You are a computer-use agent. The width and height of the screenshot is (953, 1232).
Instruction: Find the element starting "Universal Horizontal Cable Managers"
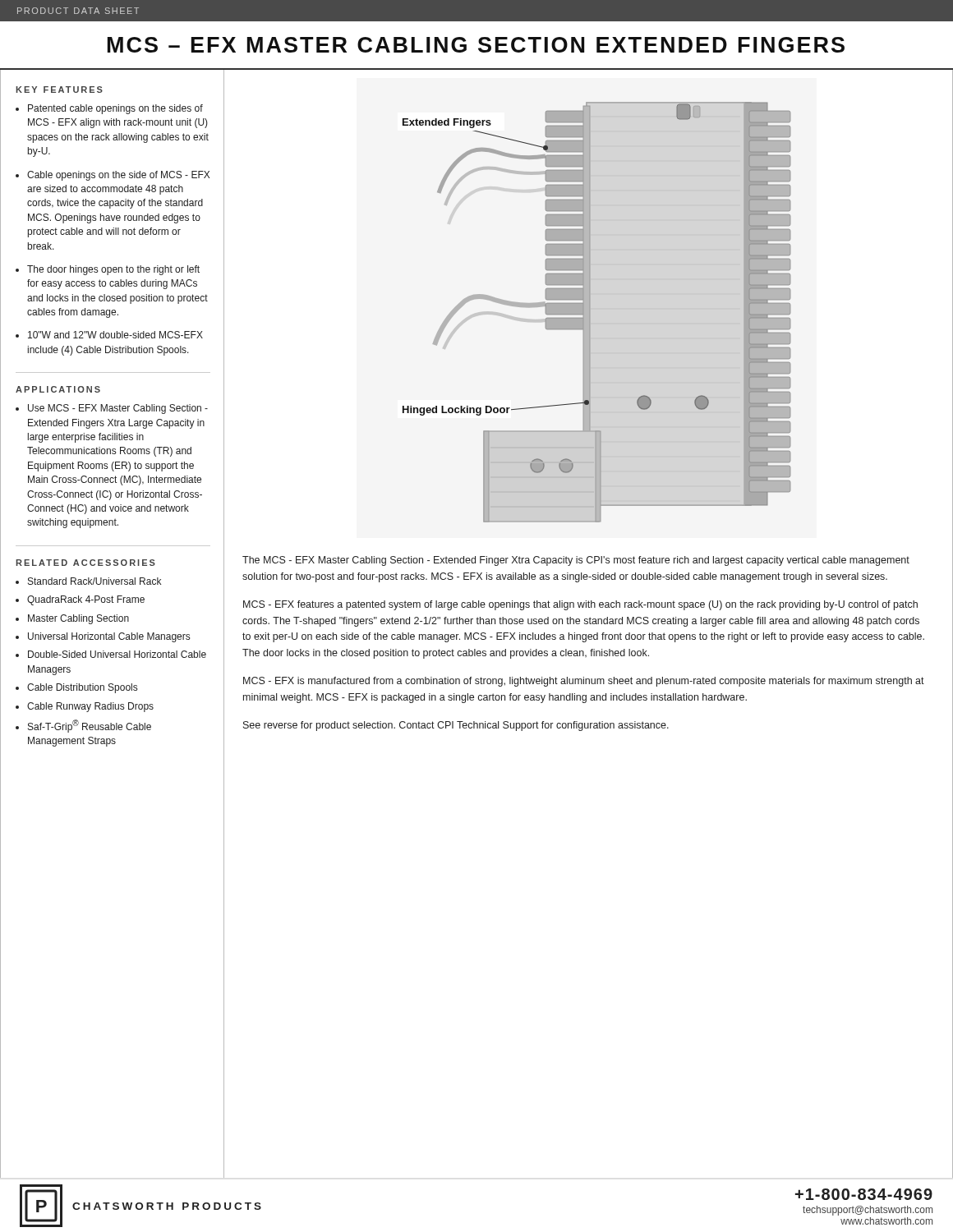click(x=109, y=637)
